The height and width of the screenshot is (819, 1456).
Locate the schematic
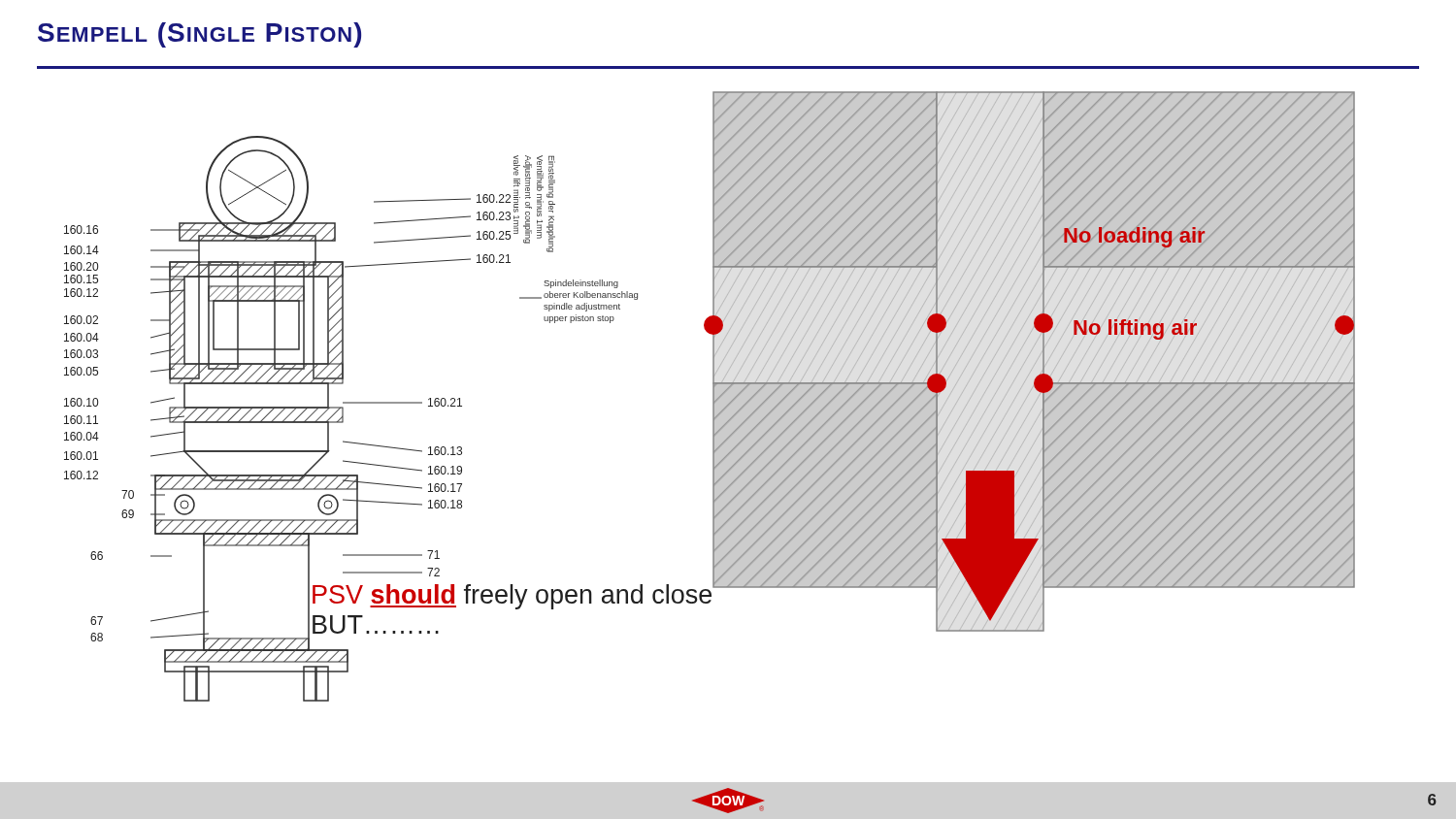pos(1039,364)
